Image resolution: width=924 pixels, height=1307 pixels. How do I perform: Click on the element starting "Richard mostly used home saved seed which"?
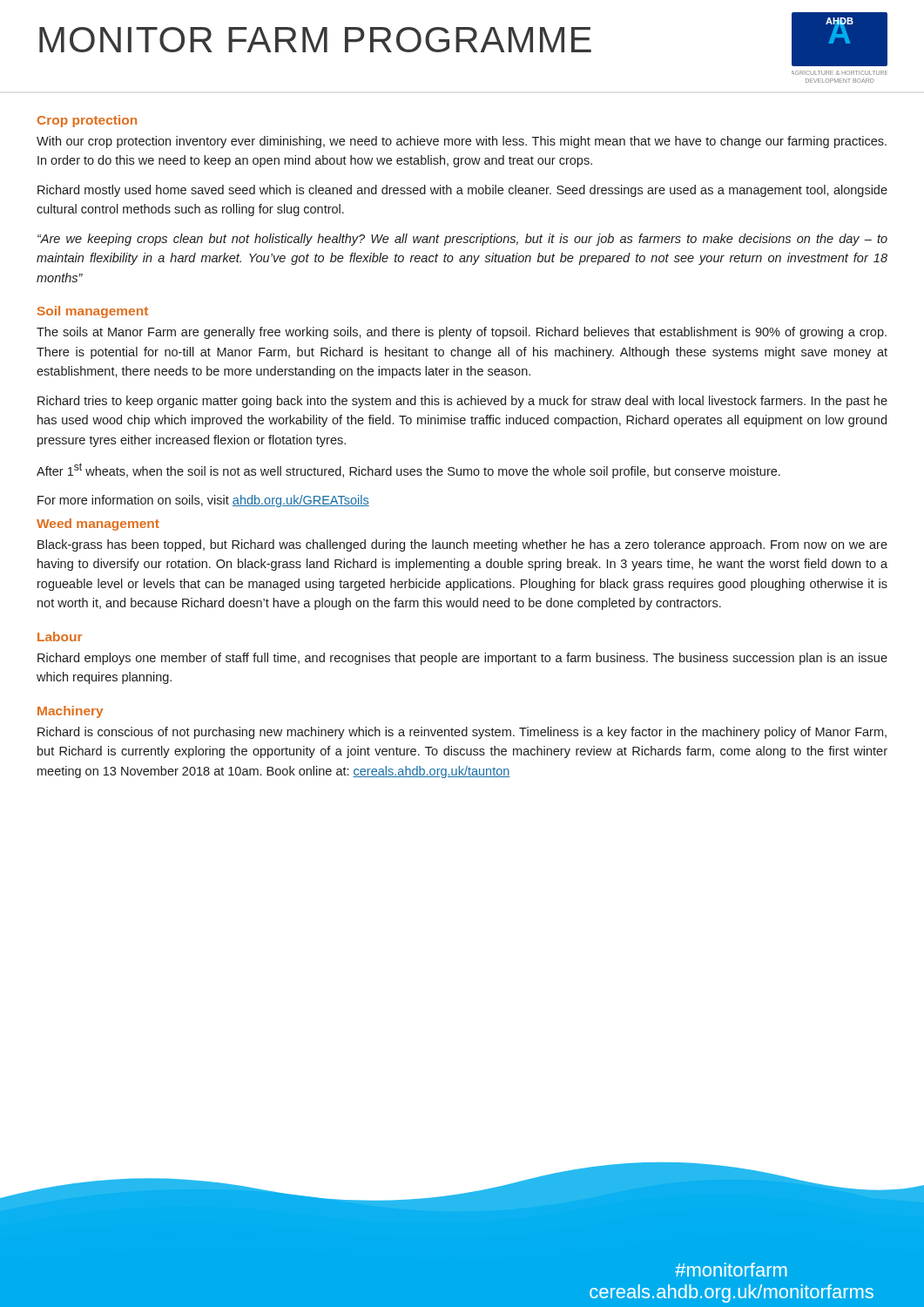click(462, 200)
